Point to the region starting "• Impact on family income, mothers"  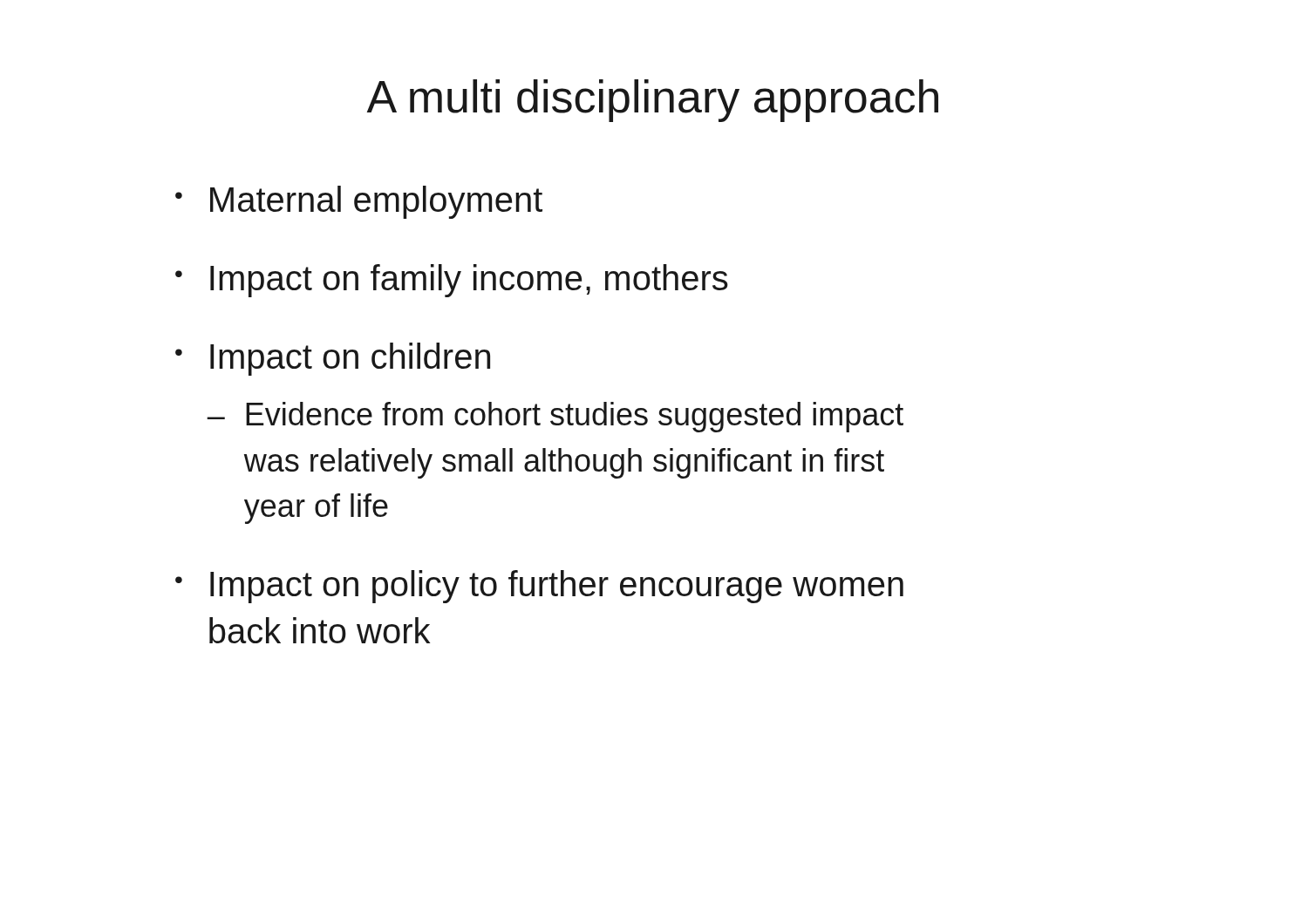click(x=452, y=278)
